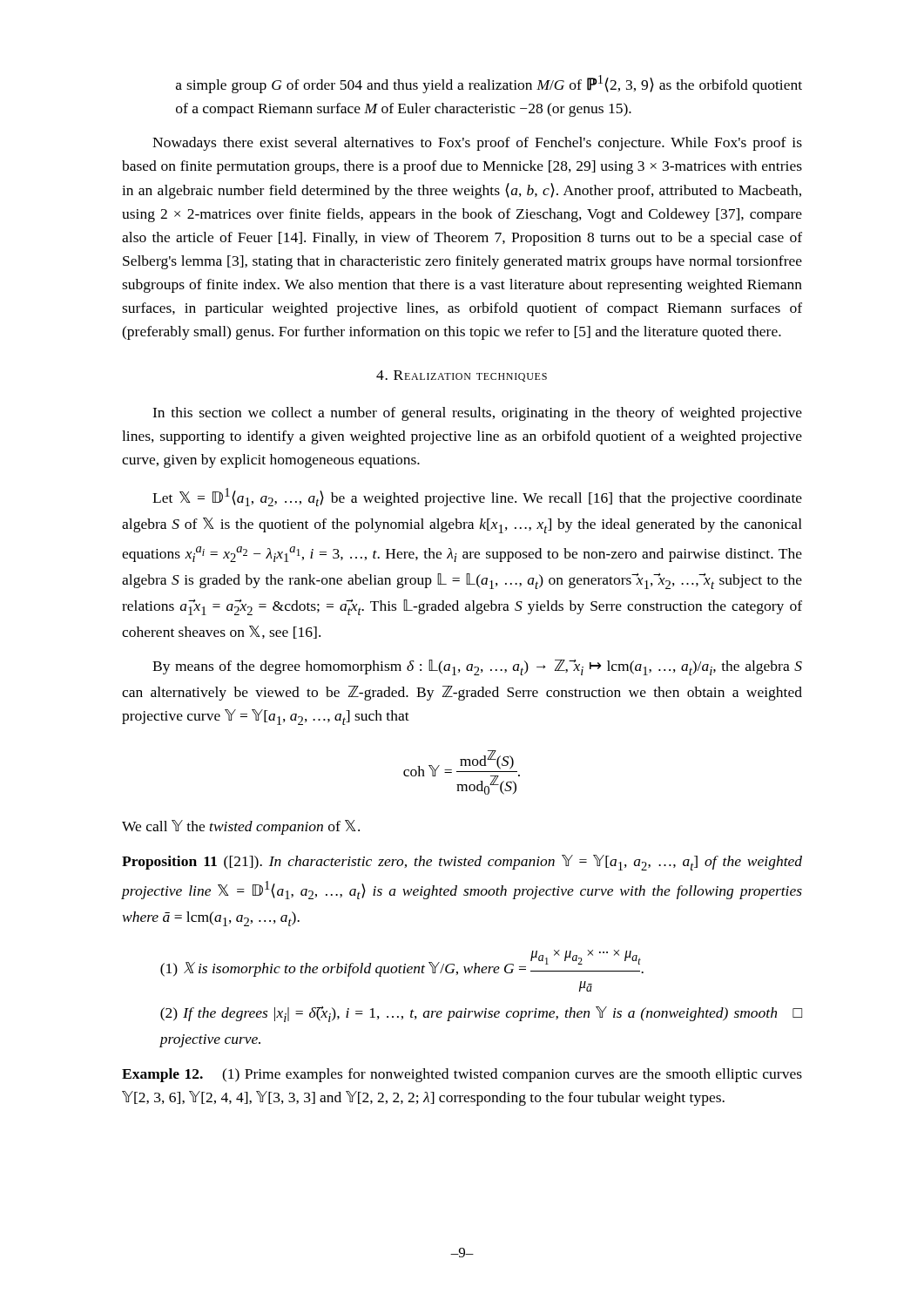Navigate to the block starting "4. Realization techniques"
924x1307 pixels.
pyautogui.click(x=462, y=375)
